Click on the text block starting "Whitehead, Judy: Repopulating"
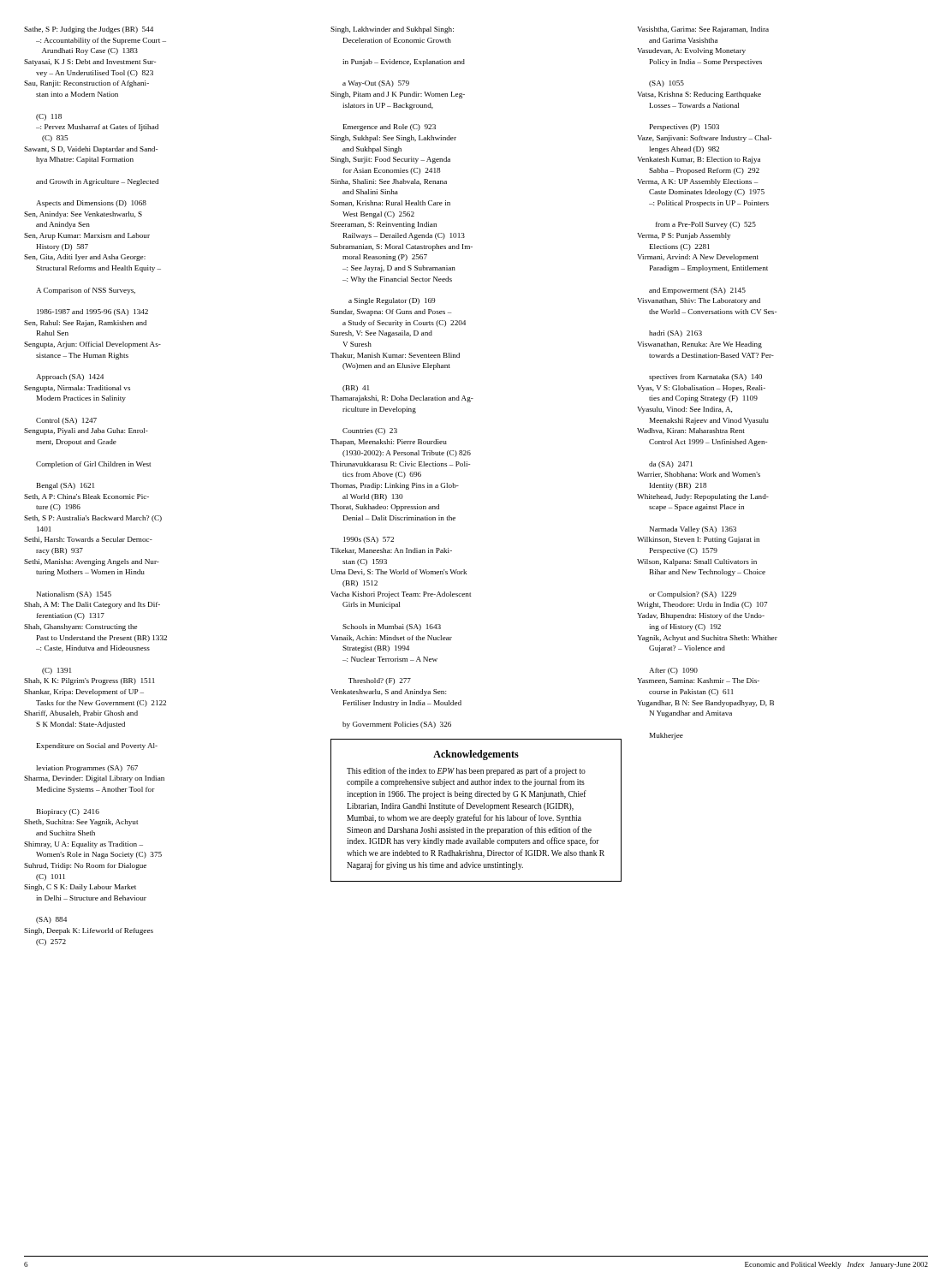The image size is (952, 1284). [x=703, y=497]
